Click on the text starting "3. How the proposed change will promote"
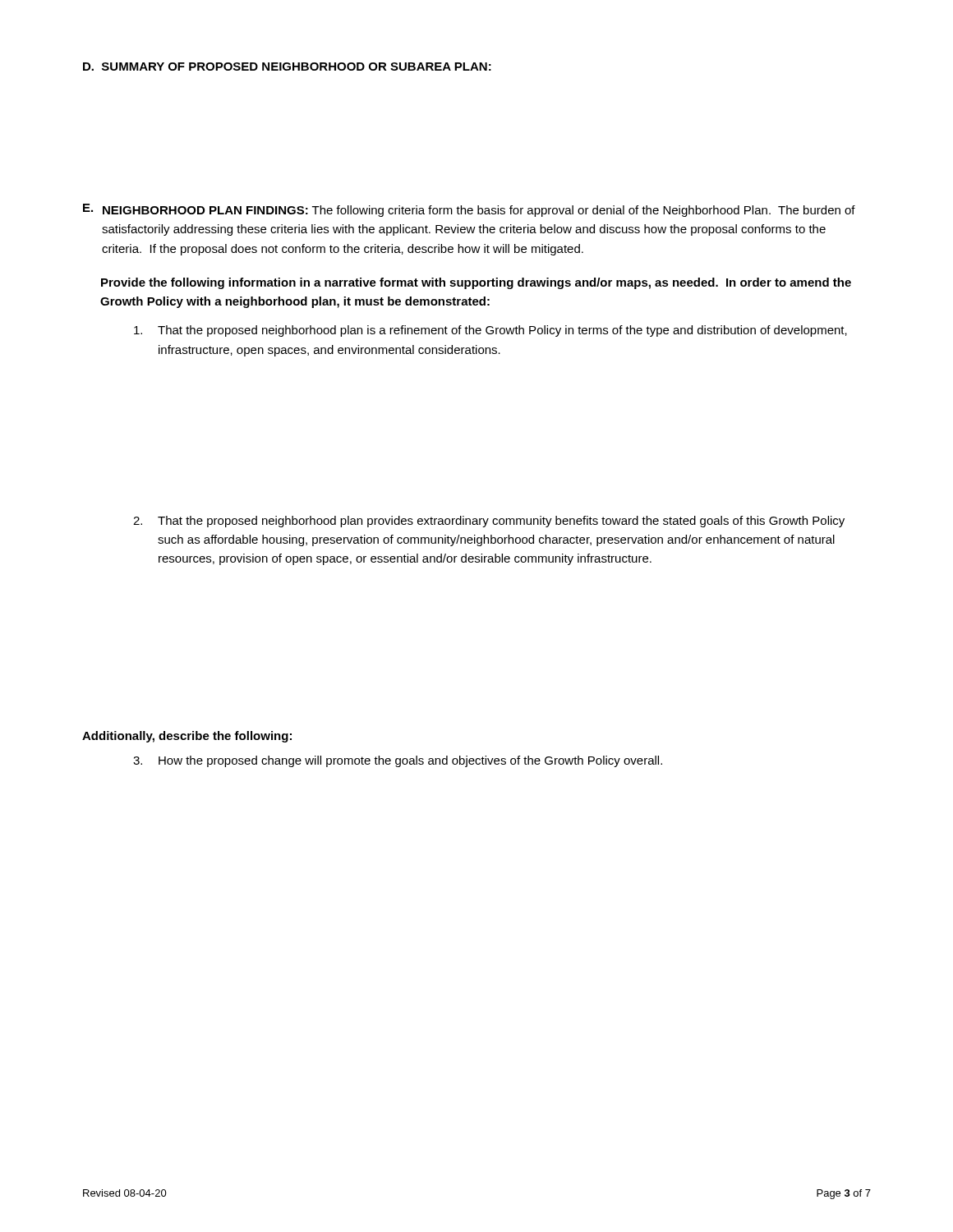Viewport: 953px width, 1232px height. click(x=398, y=760)
